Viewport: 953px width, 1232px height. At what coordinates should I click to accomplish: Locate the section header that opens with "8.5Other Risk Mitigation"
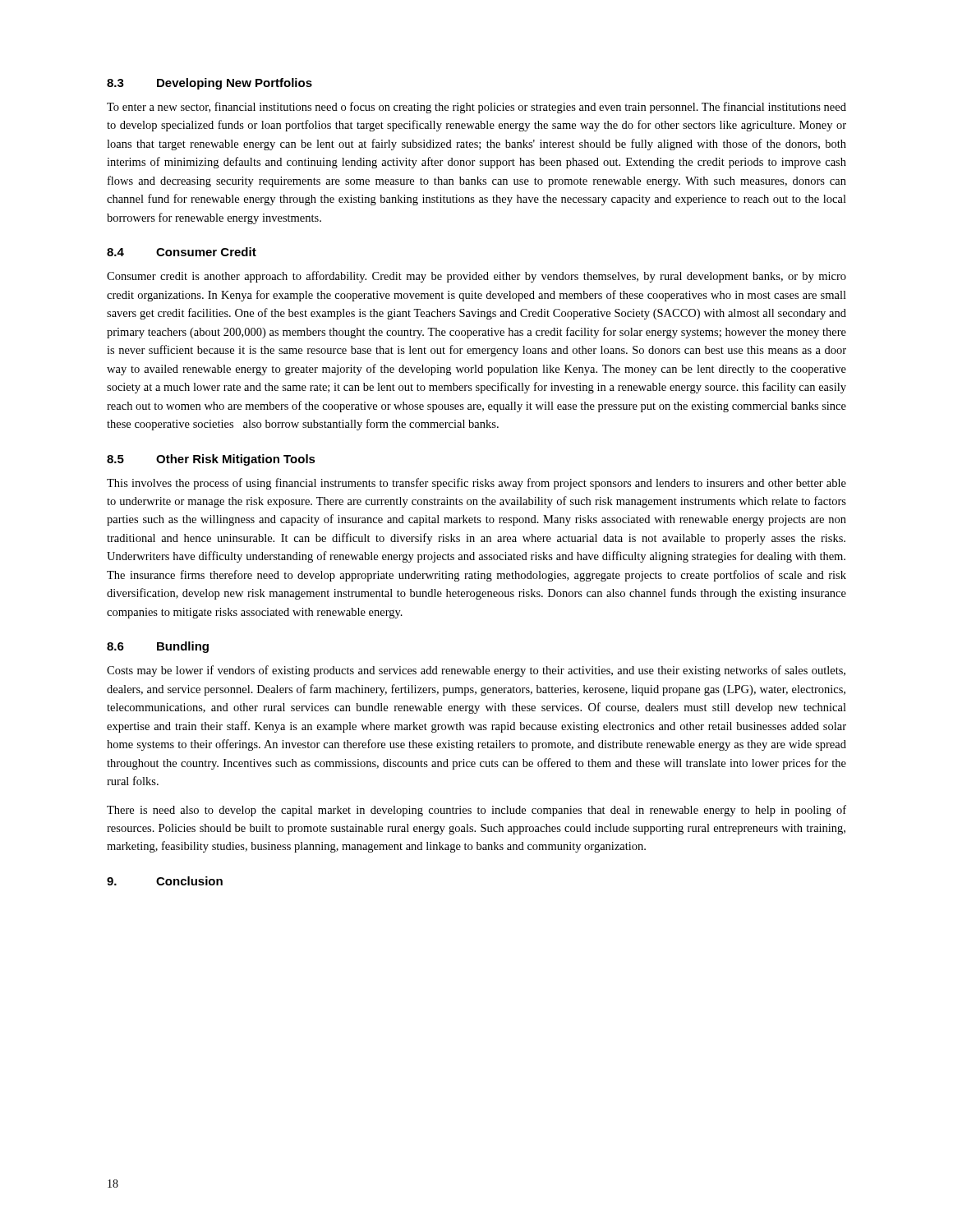(x=211, y=458)
